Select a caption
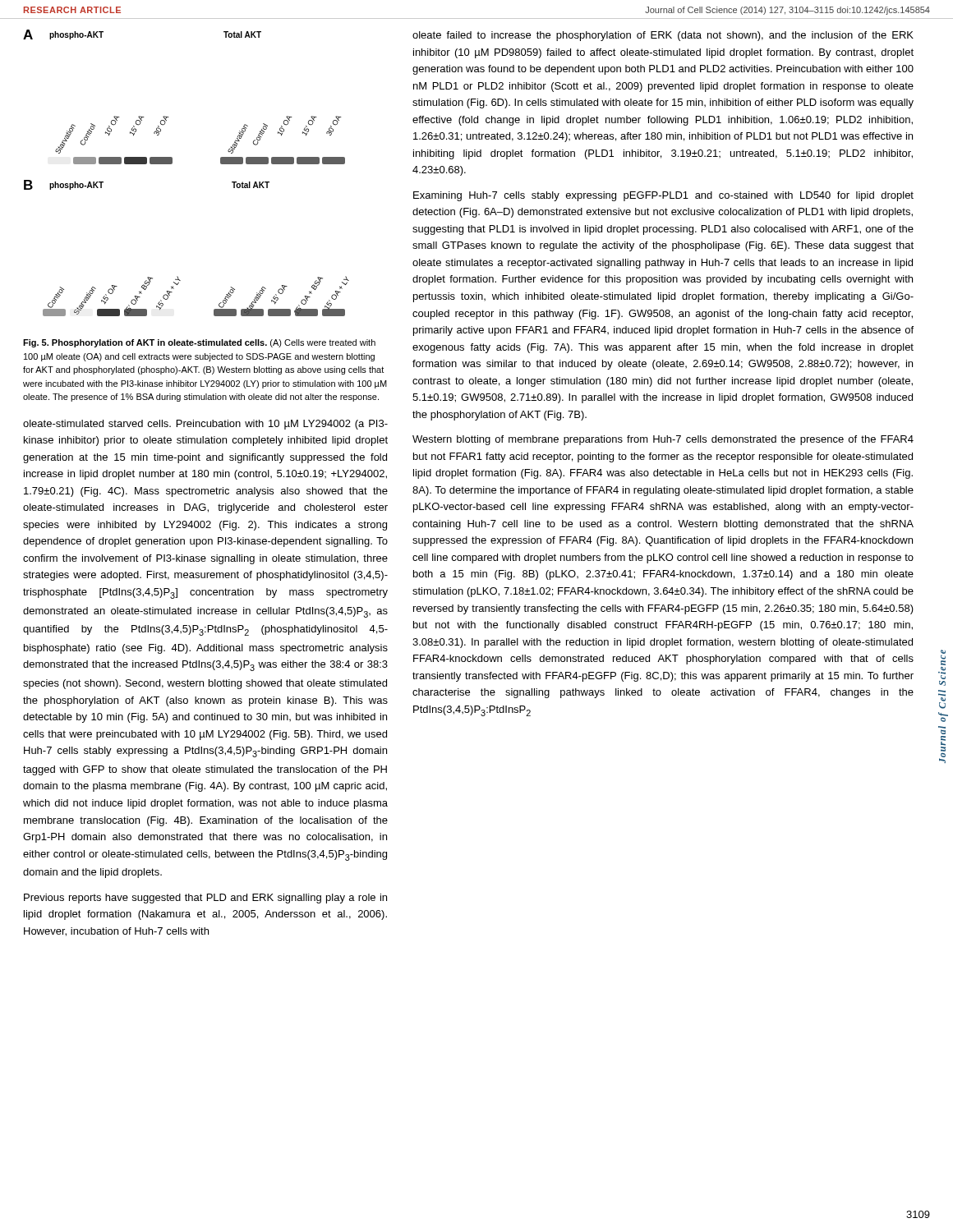This screenshot has width=953, height=1232. 205,370
